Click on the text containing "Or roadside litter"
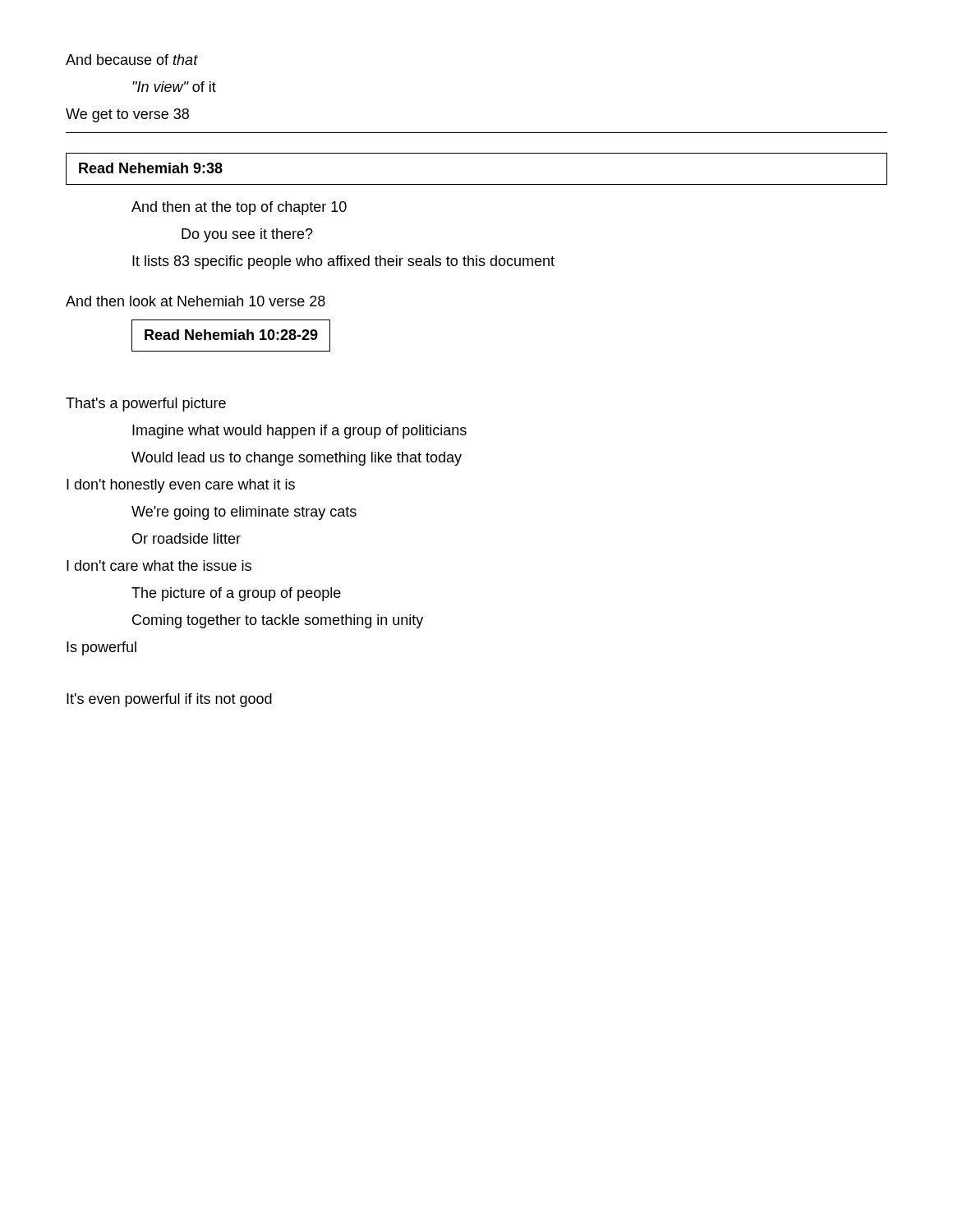Screen dimensions: 1232x953 pos(186,539)
